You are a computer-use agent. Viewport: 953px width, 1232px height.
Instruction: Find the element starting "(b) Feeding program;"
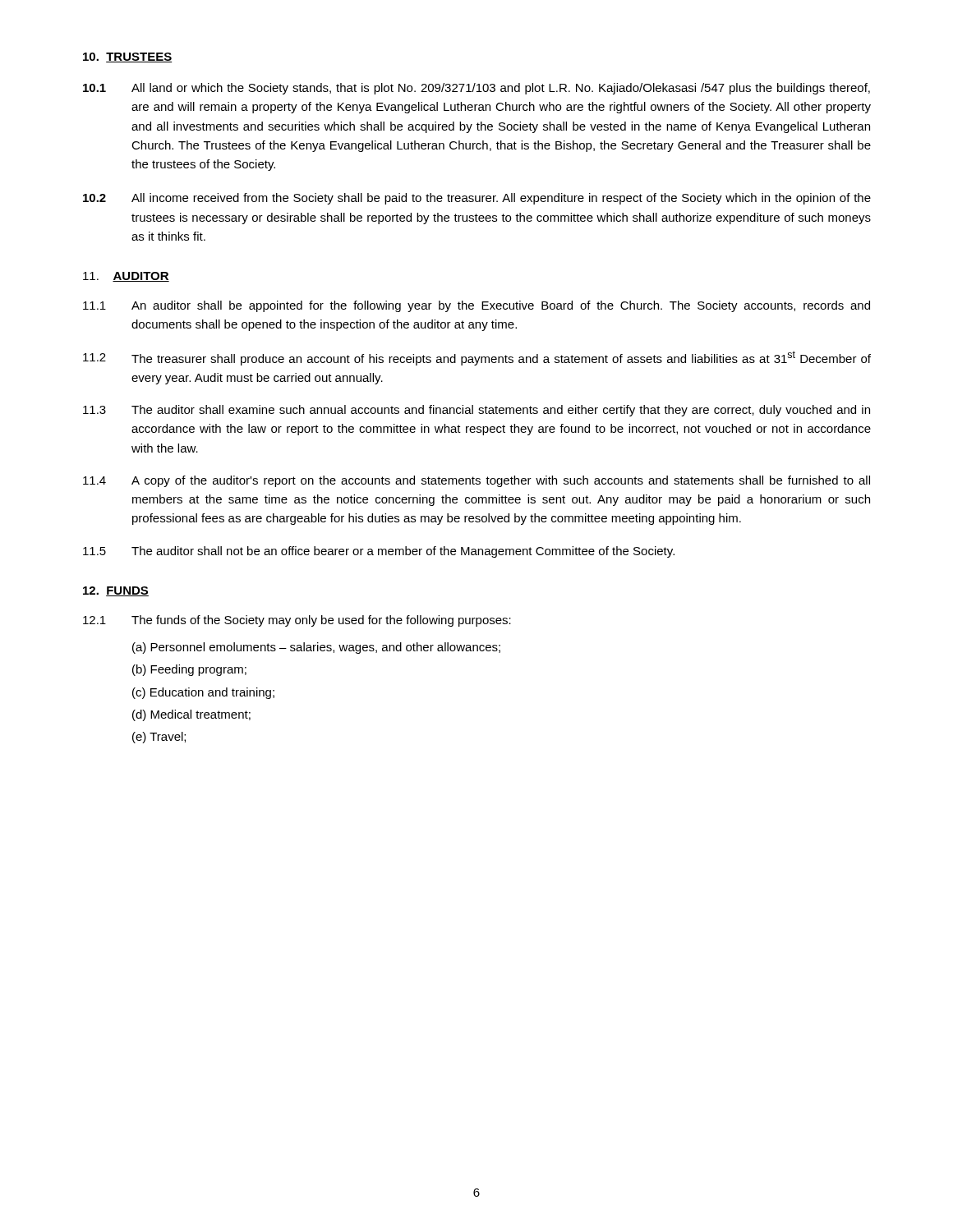pyautogui.click(x=189, y=669)
